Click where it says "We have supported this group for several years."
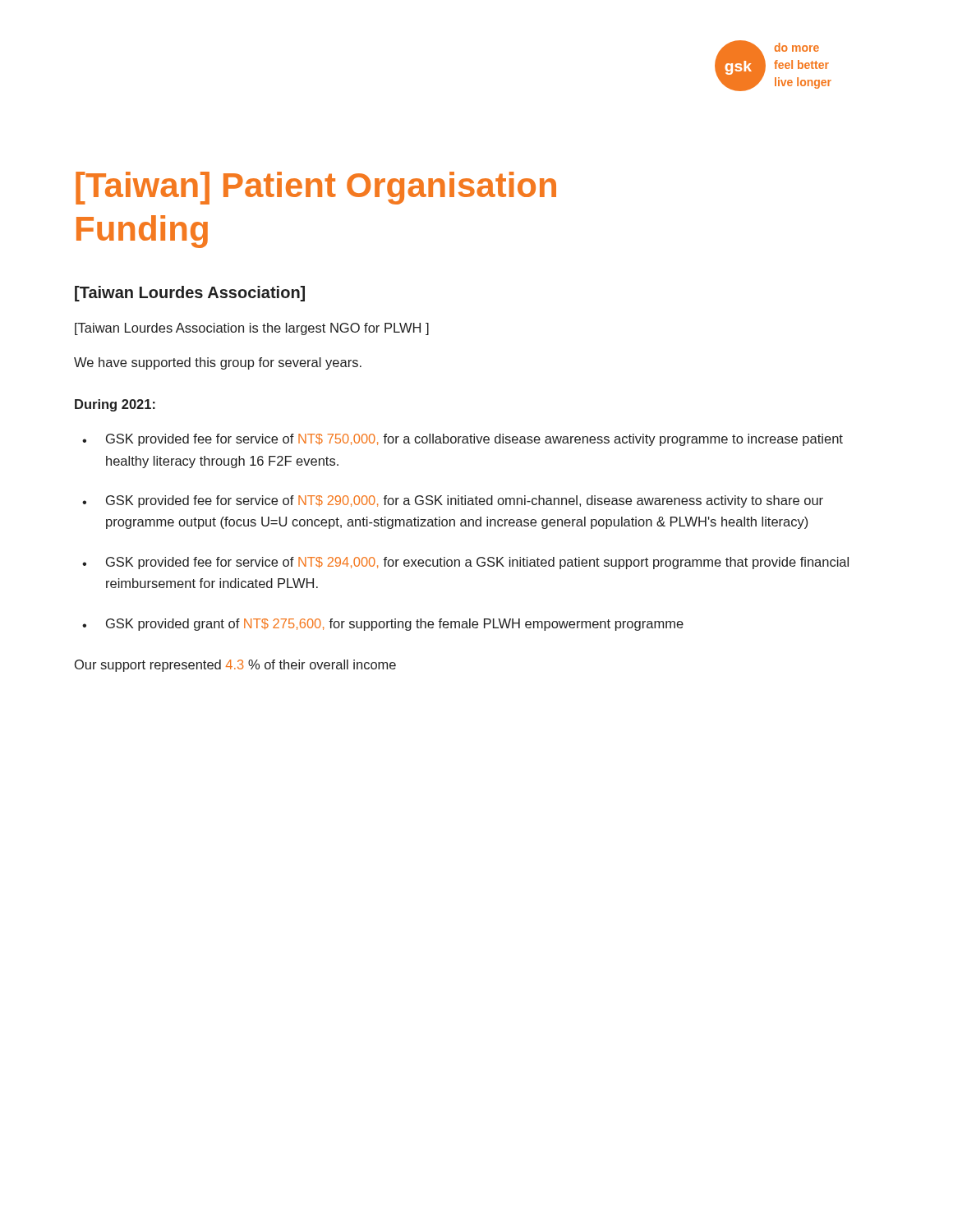This screenshot has height=1232, width=953. [218, 363]
